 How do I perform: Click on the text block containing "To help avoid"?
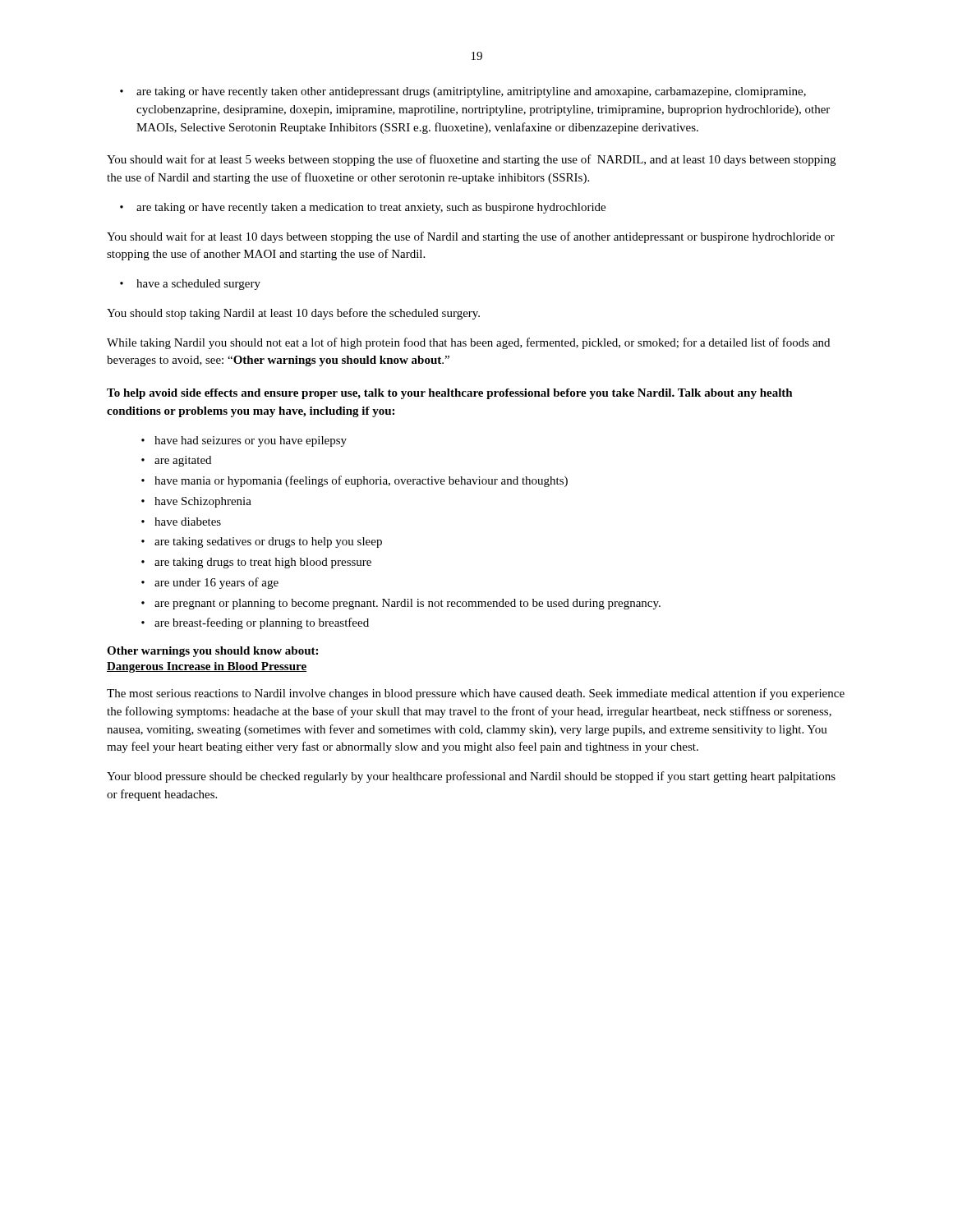(450, 402)
